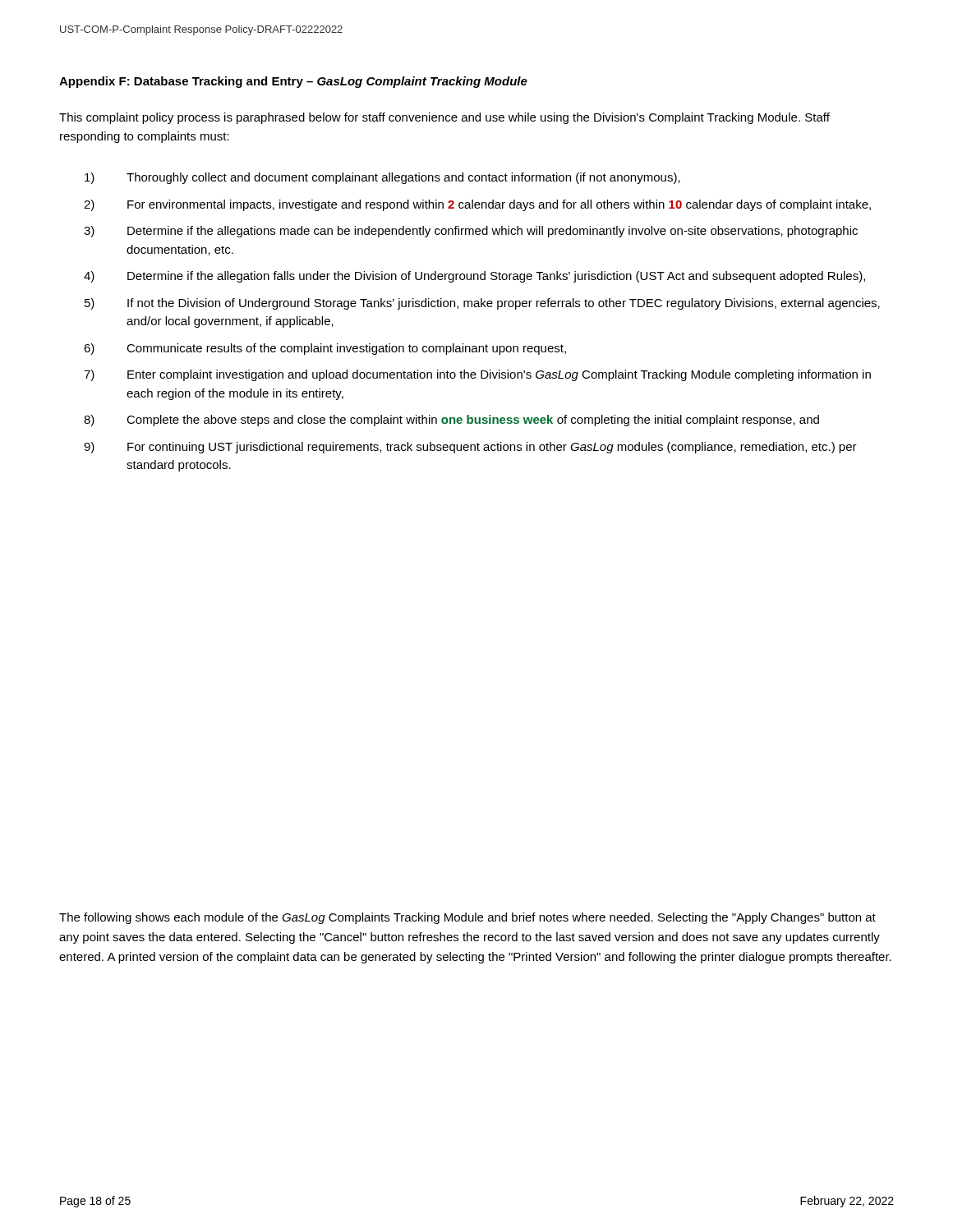The image size is (953, 1232).
Task: Find the text starting "The following shows each"
Action: click(x=476, y=937)
